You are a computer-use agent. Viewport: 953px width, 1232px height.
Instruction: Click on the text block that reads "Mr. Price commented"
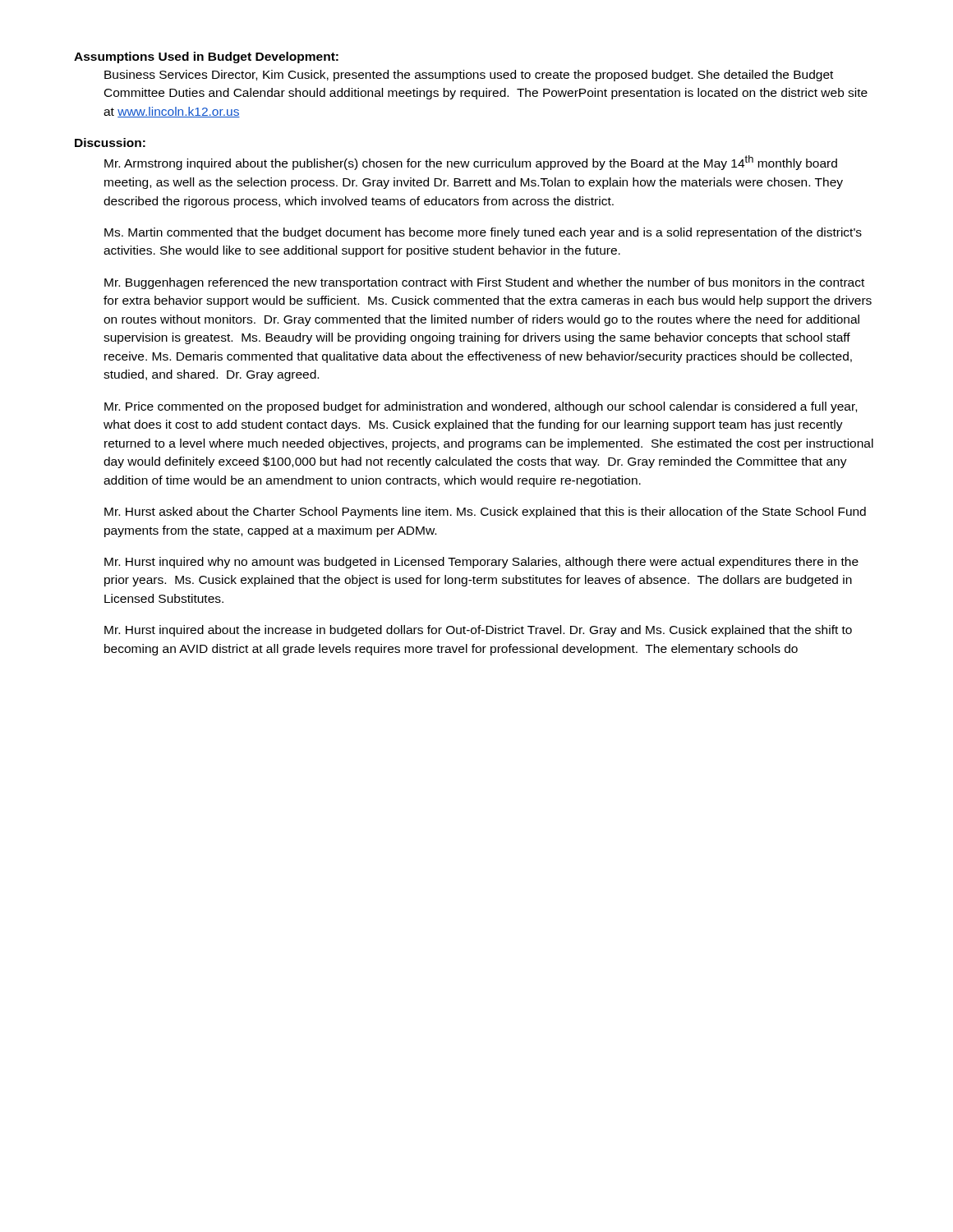(489, 443)
